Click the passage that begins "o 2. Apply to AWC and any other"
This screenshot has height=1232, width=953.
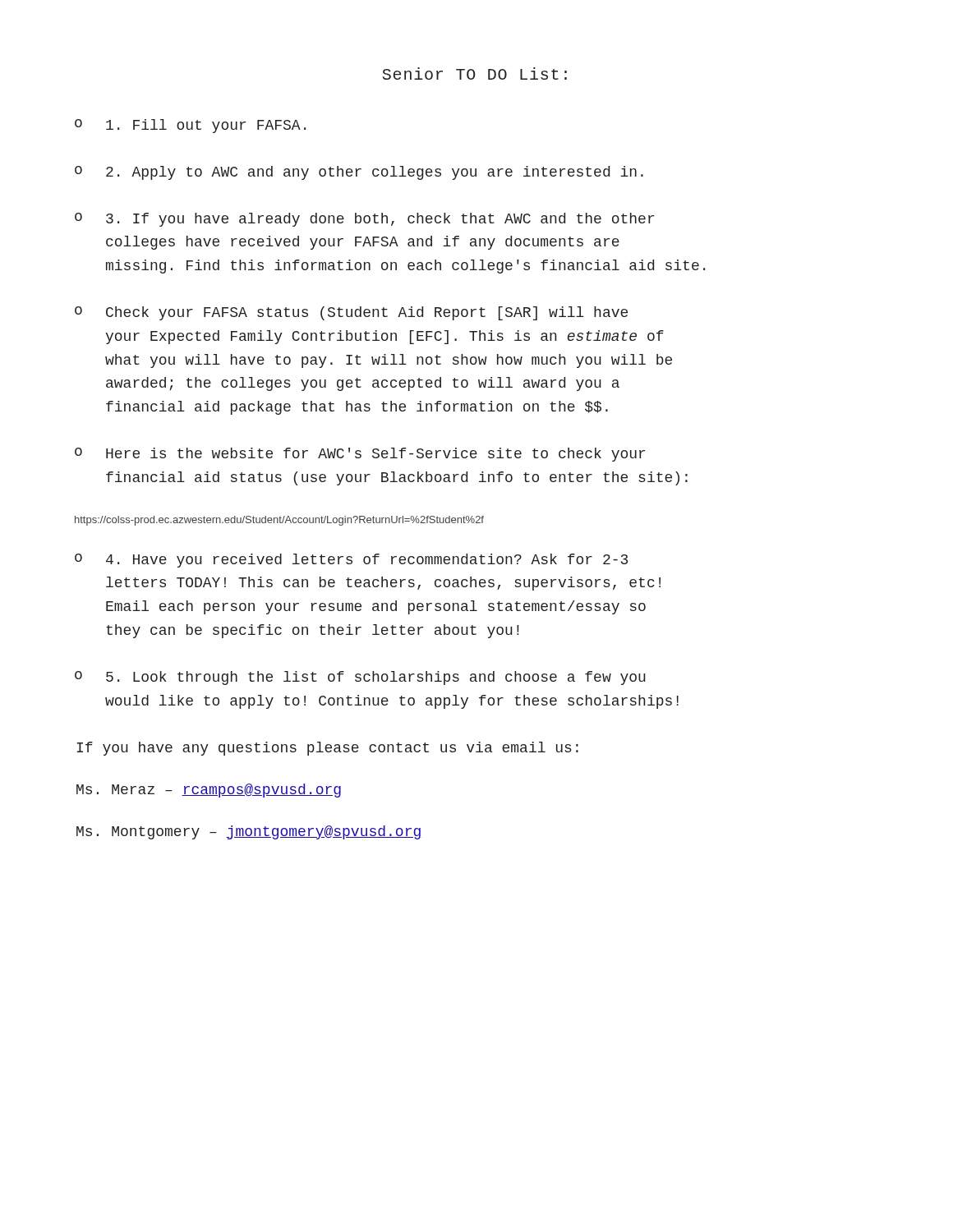click(x=476, y=173)
